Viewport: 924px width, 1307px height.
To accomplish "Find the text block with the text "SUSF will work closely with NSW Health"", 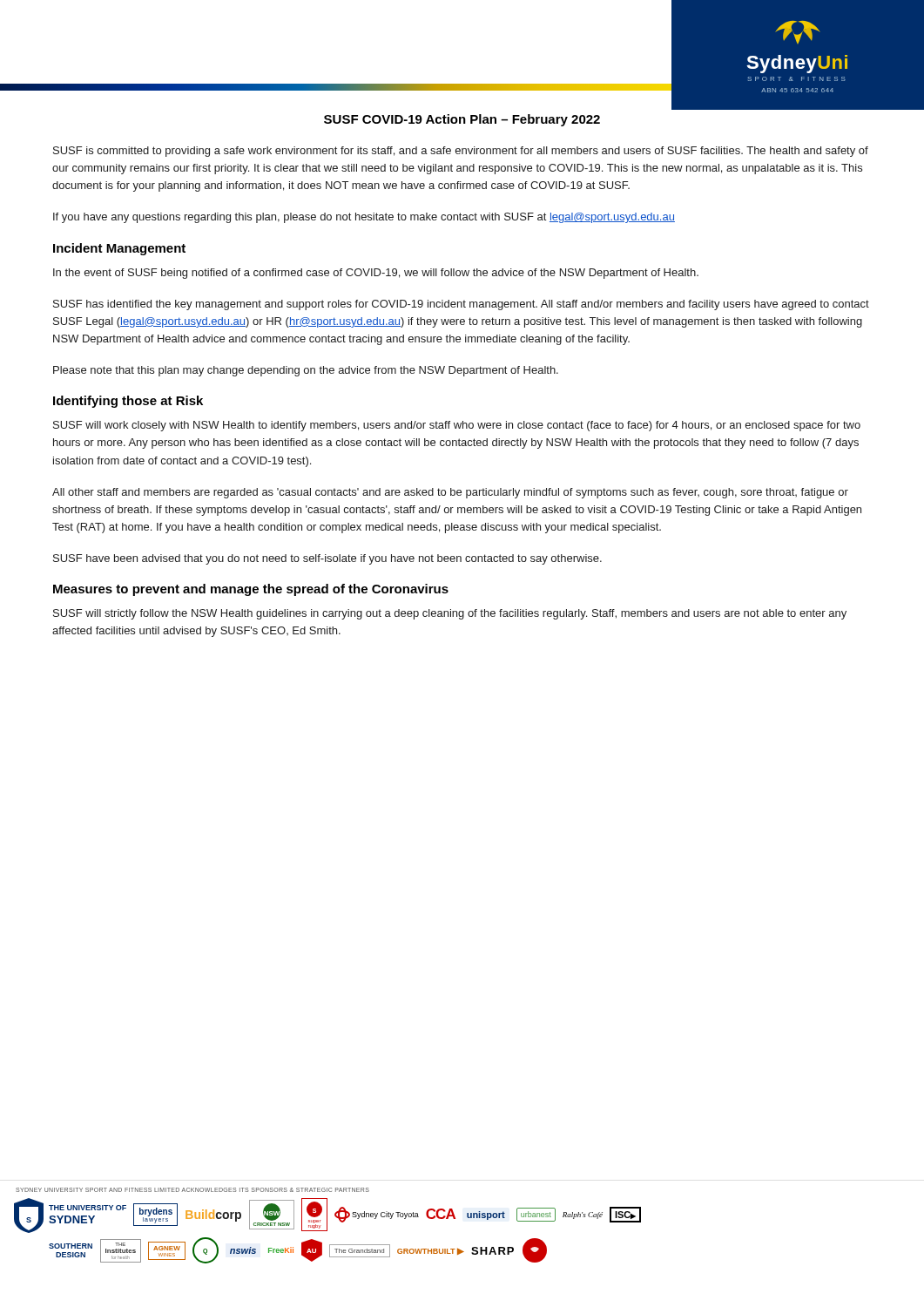I will pos(456,443).
